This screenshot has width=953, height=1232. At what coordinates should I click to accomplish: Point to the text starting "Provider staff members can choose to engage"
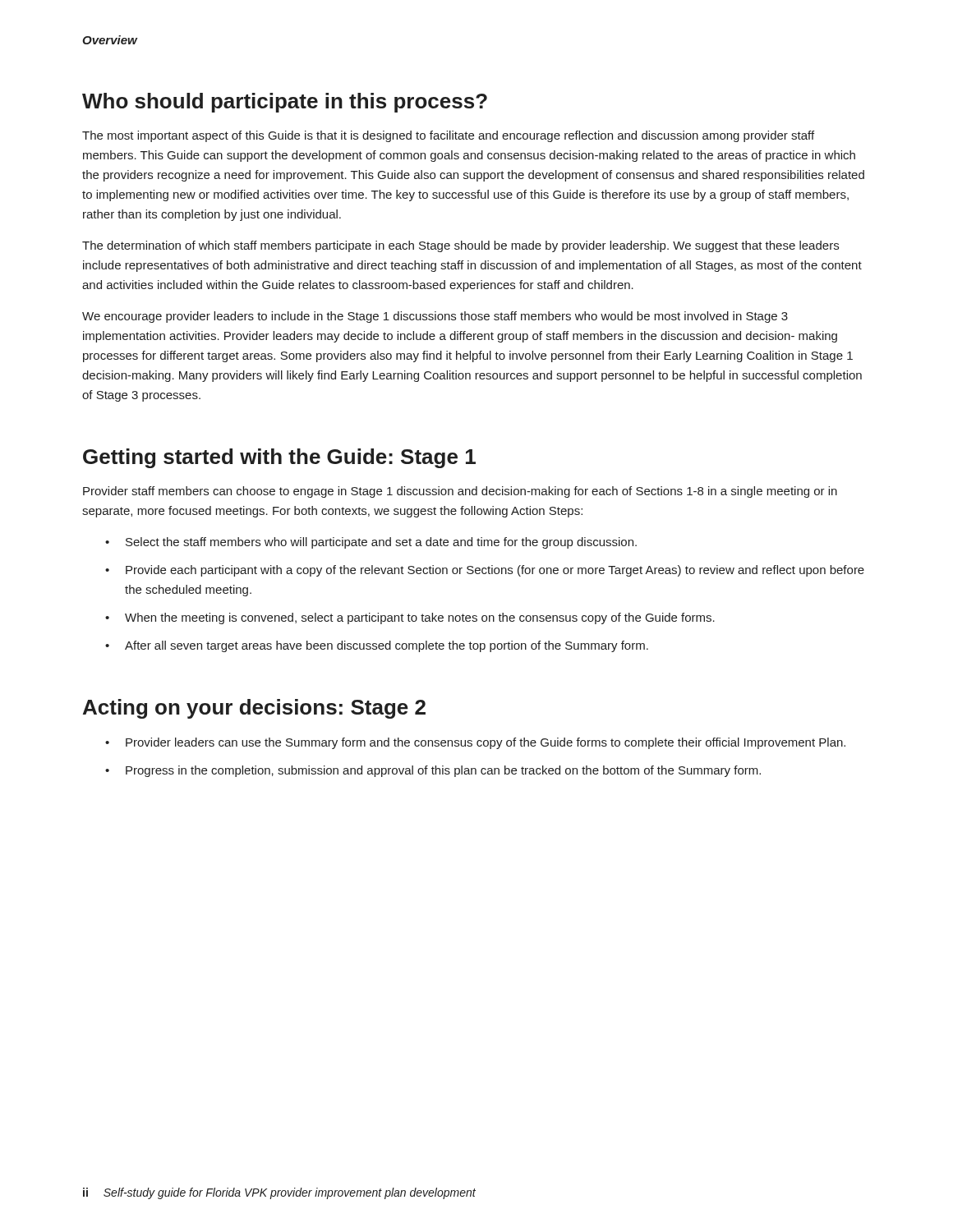pyautogui.click(x=460, y=501)
